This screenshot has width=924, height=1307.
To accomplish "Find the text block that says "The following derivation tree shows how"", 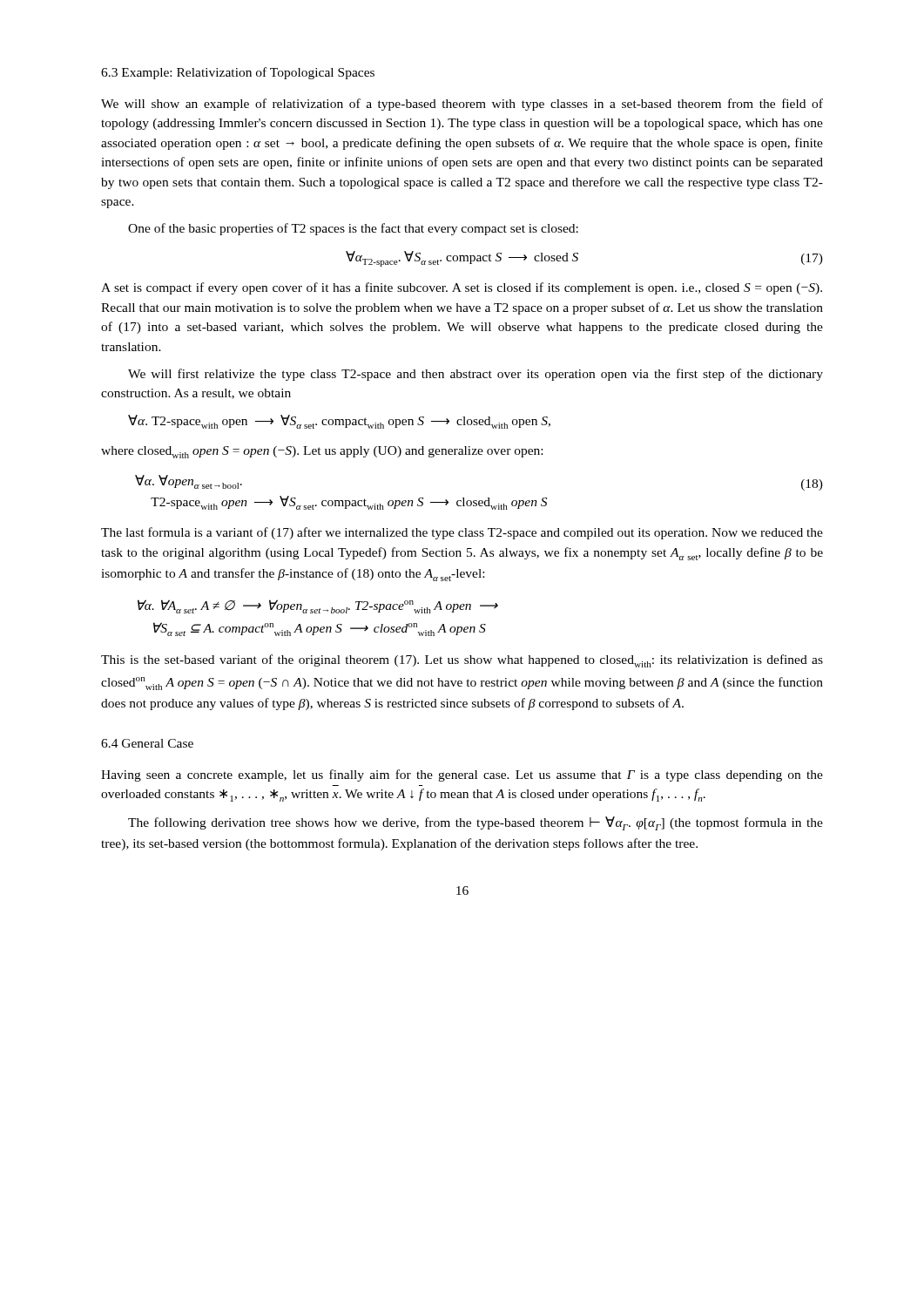I will [462, 833].
